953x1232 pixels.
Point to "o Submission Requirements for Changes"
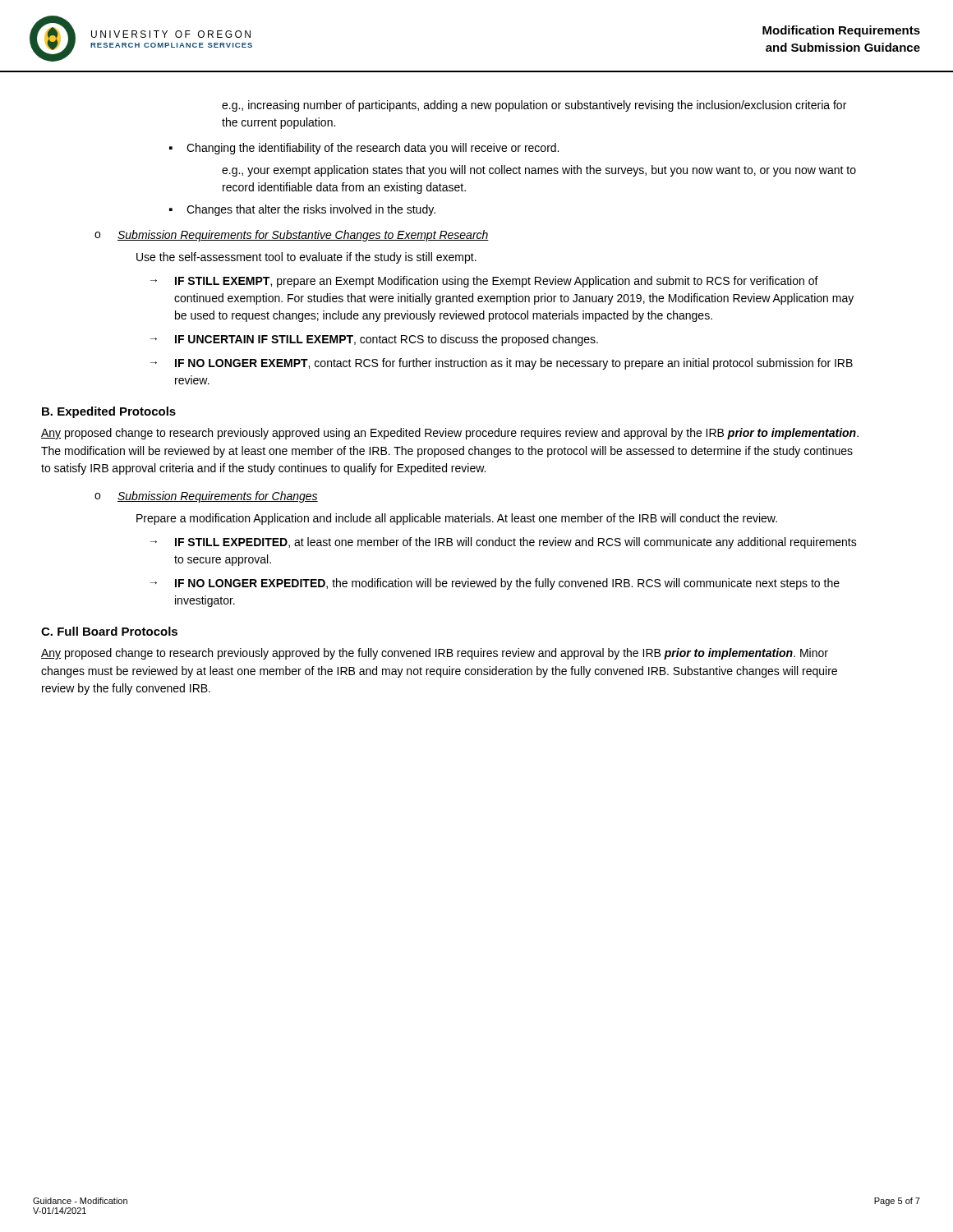tap(206, 496)
